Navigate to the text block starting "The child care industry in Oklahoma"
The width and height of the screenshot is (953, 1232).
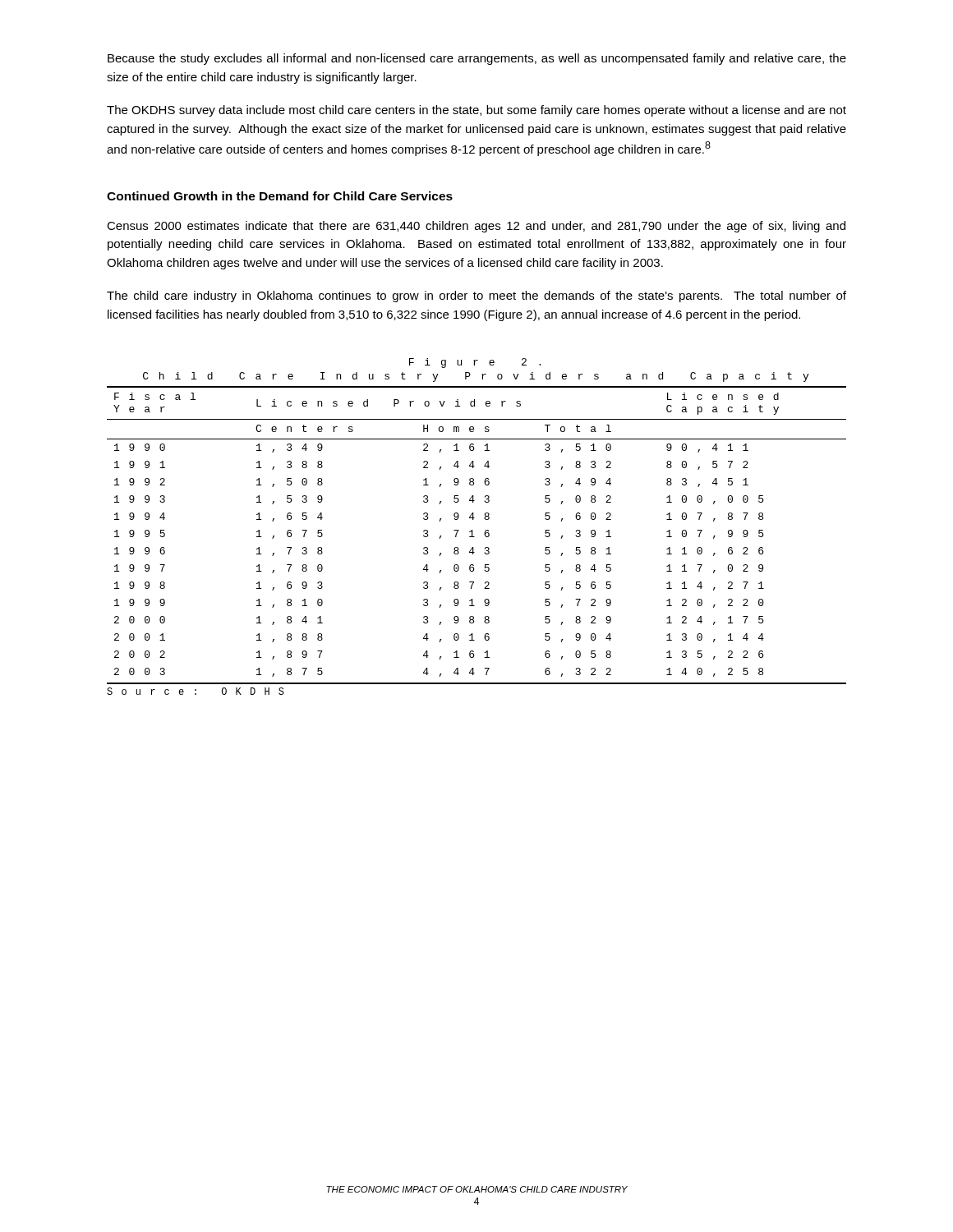476,304
